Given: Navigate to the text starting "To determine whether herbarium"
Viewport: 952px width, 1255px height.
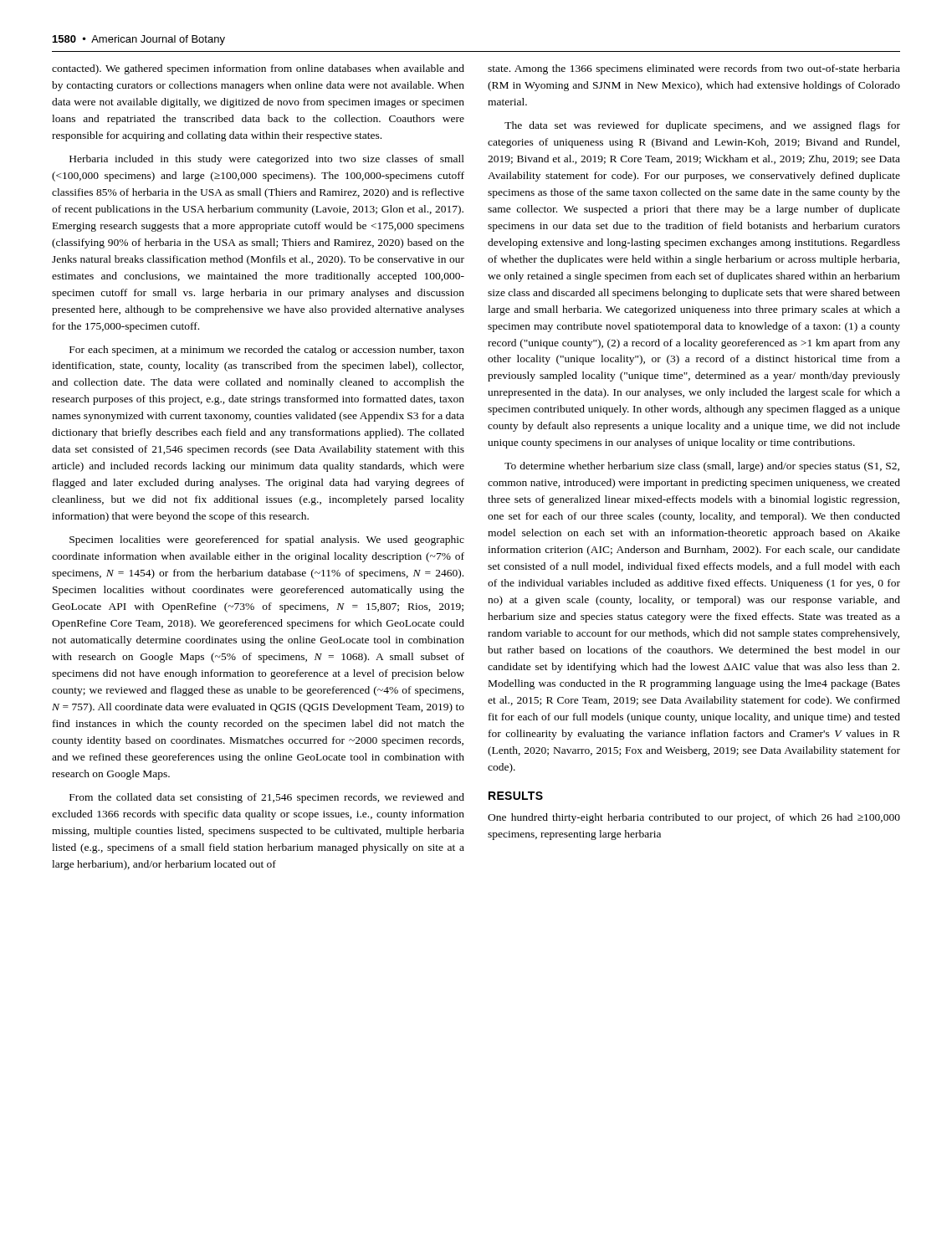Looking at the screenshot, I should click(694, 616).
